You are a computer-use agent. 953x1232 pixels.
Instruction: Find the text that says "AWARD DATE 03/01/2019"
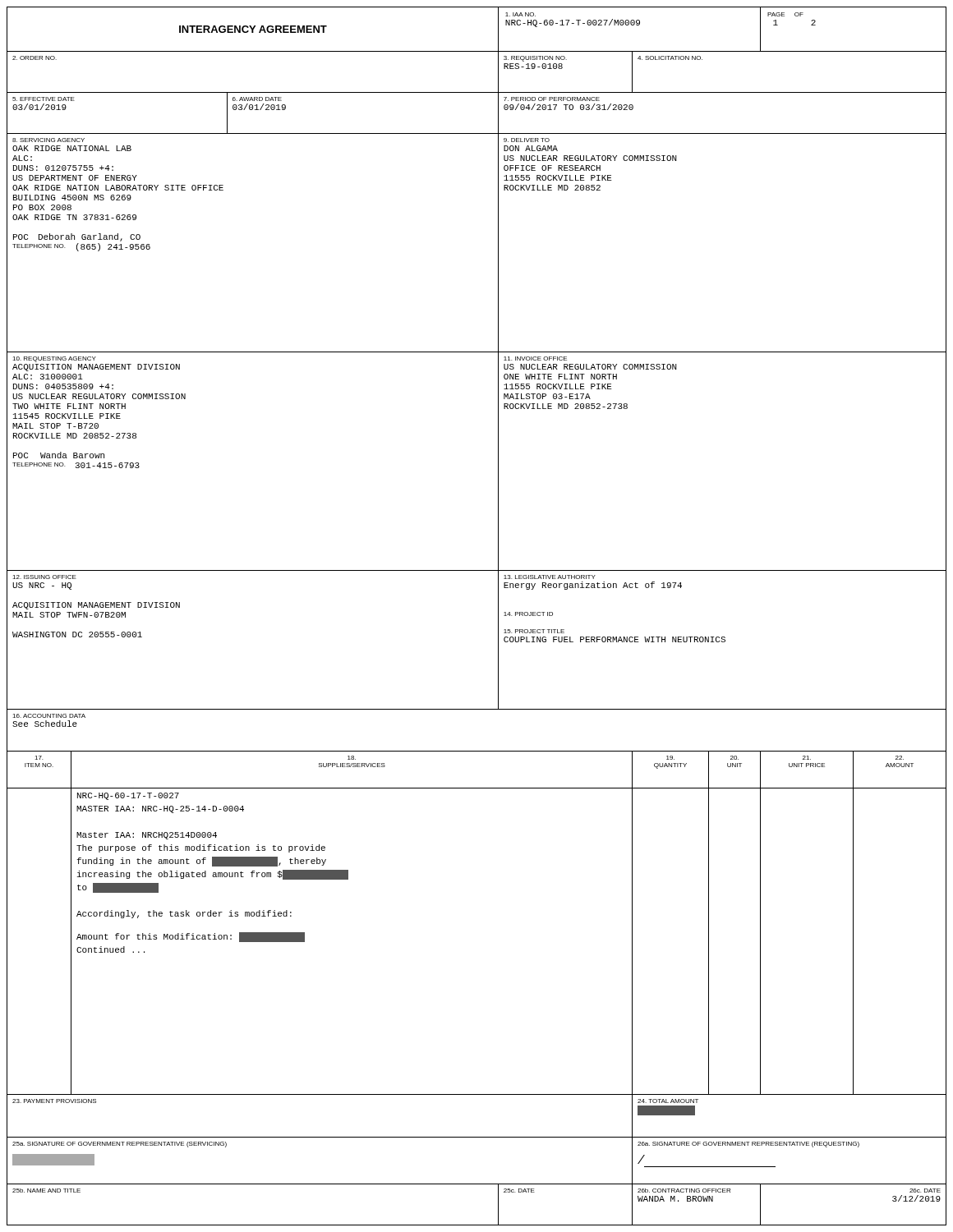[x=257, y=99]
